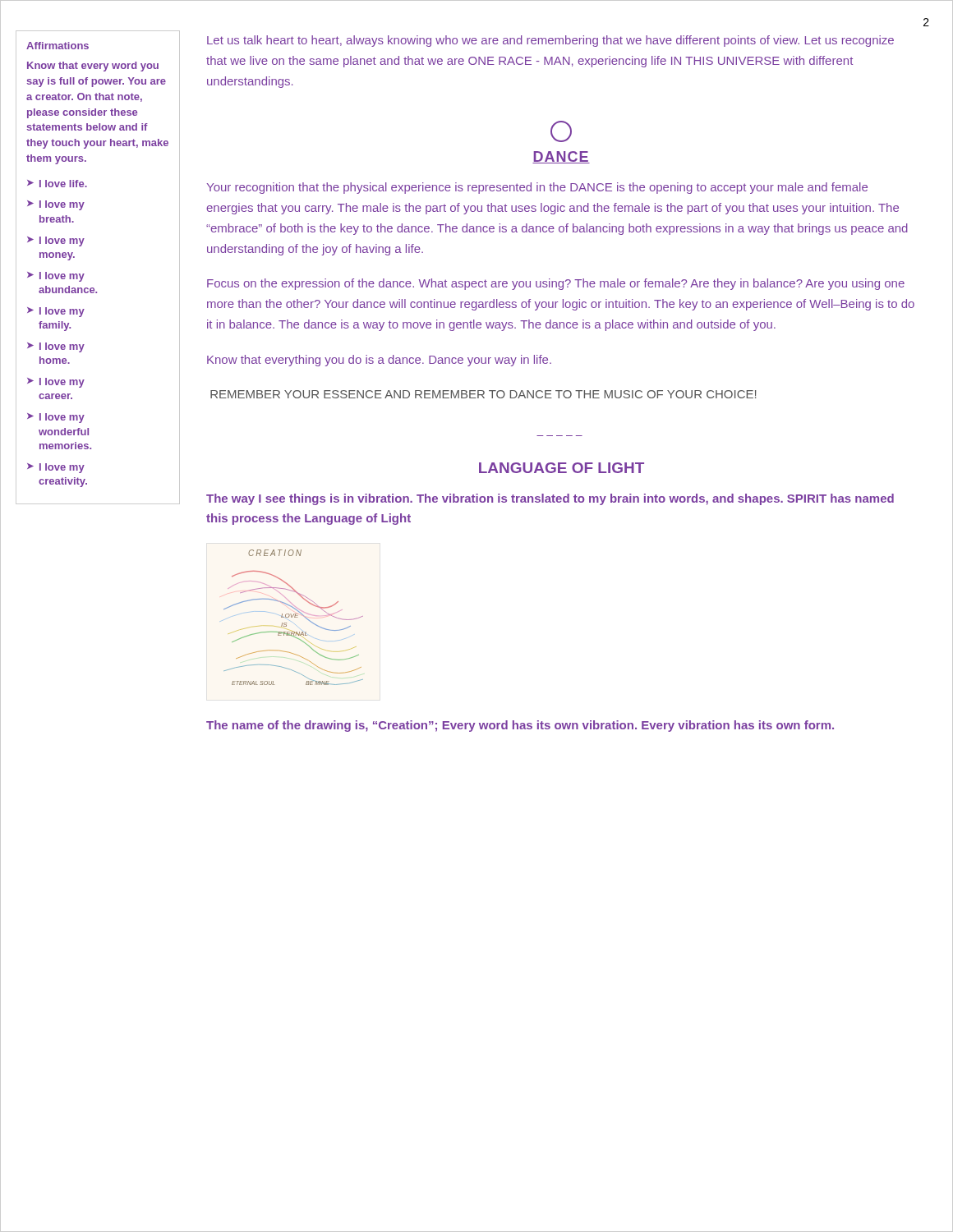Select the list item that says "➤I love mycareer."

tap(55, 389)
